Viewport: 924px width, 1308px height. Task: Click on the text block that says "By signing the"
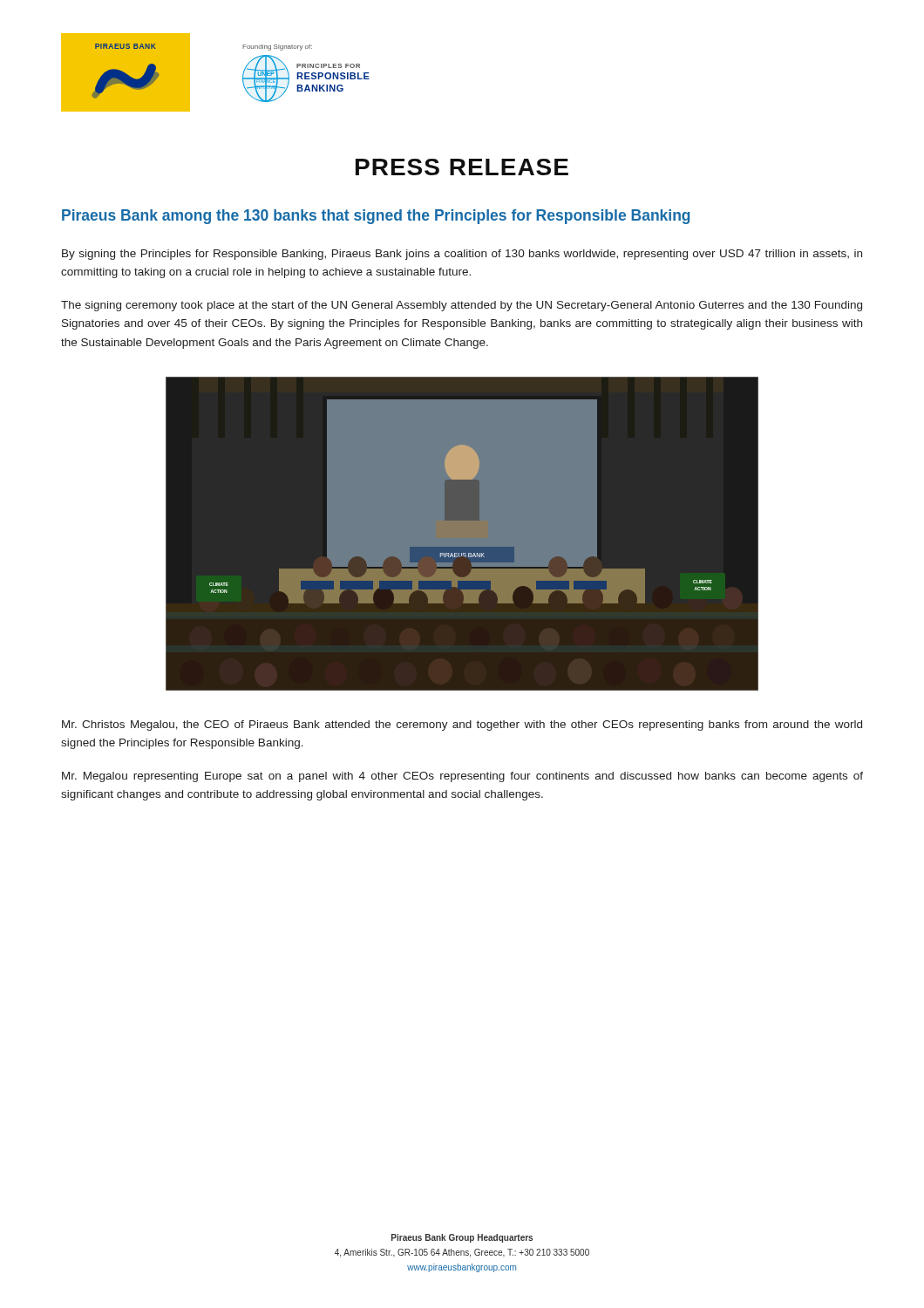(462, 262)
